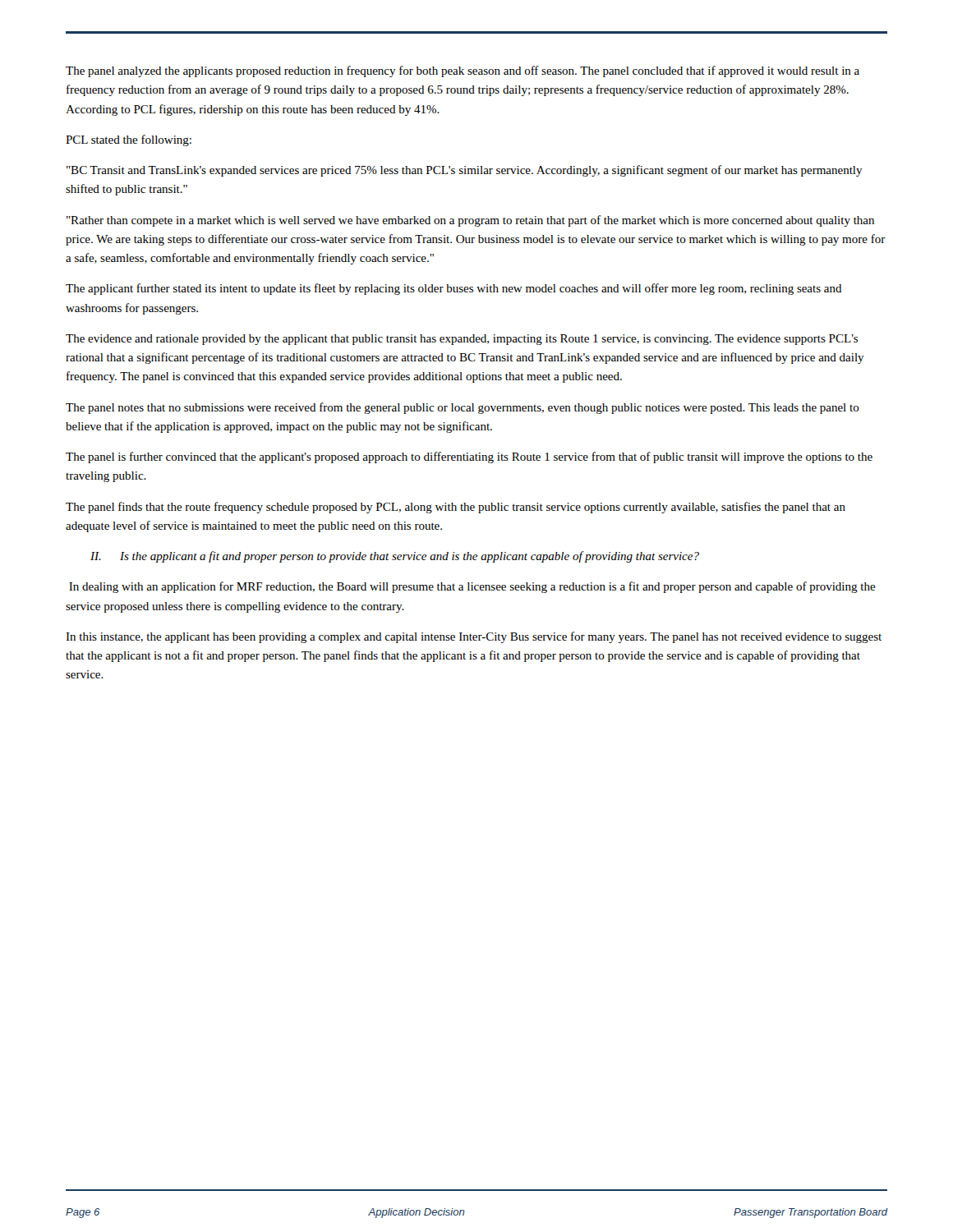The width and height of the screenshot is (953, 1232).
Task: Navigate to the passage starting "The panel notes that no submissions"
Action: click(x=462, y=417)
